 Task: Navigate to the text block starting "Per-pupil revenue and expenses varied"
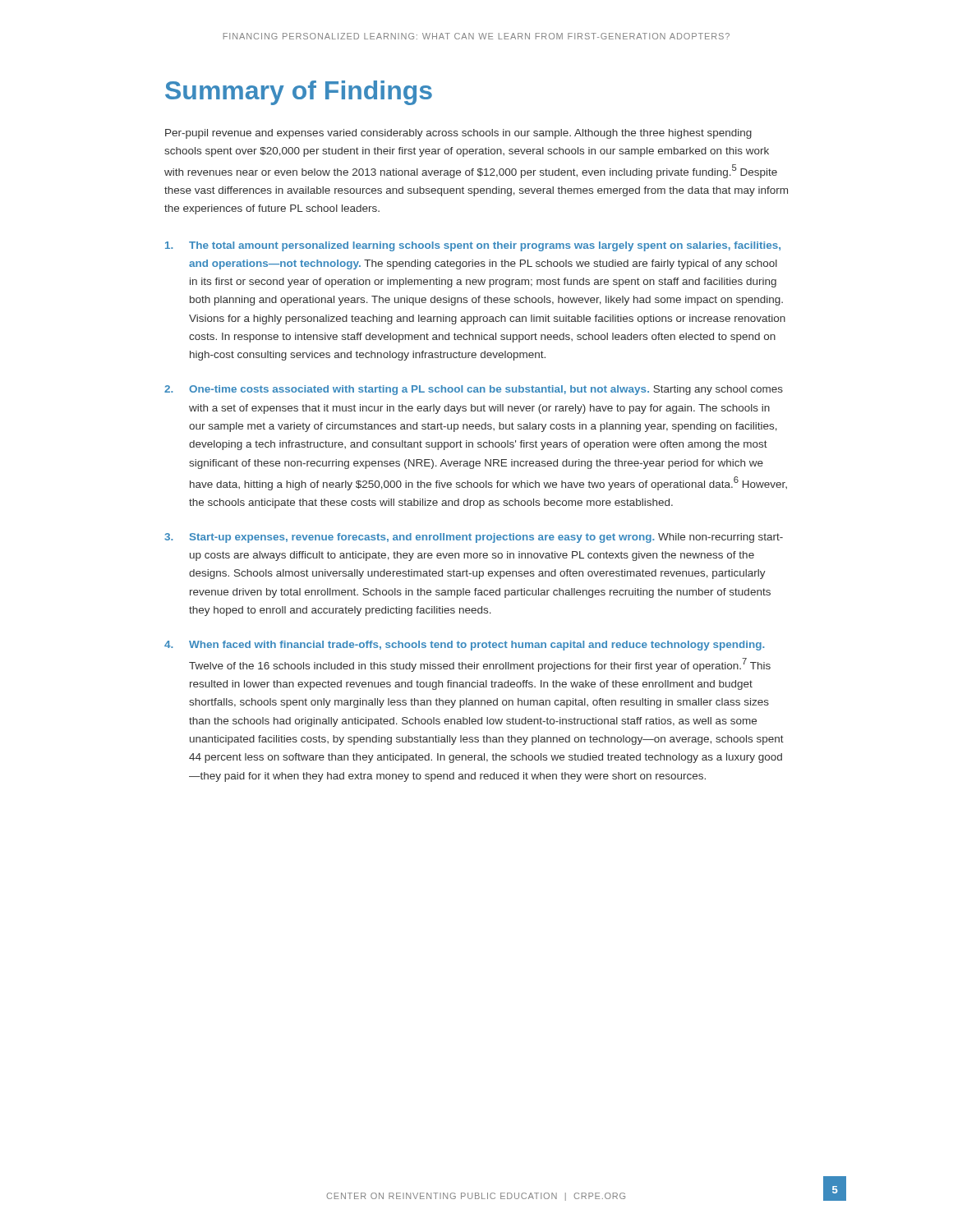476,170
